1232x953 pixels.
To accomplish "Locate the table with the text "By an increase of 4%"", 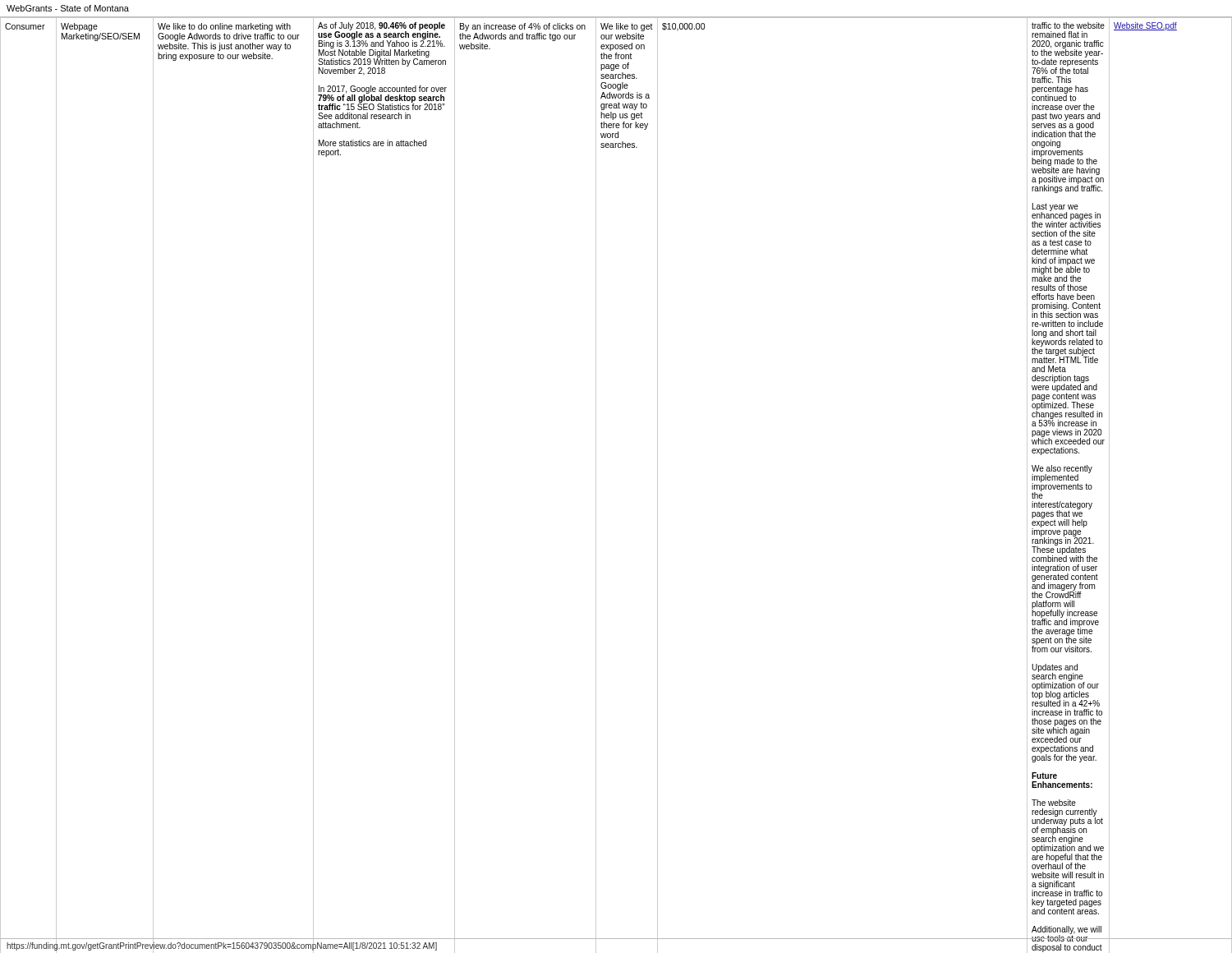I will pyautogui.click(x=616, y=485).
